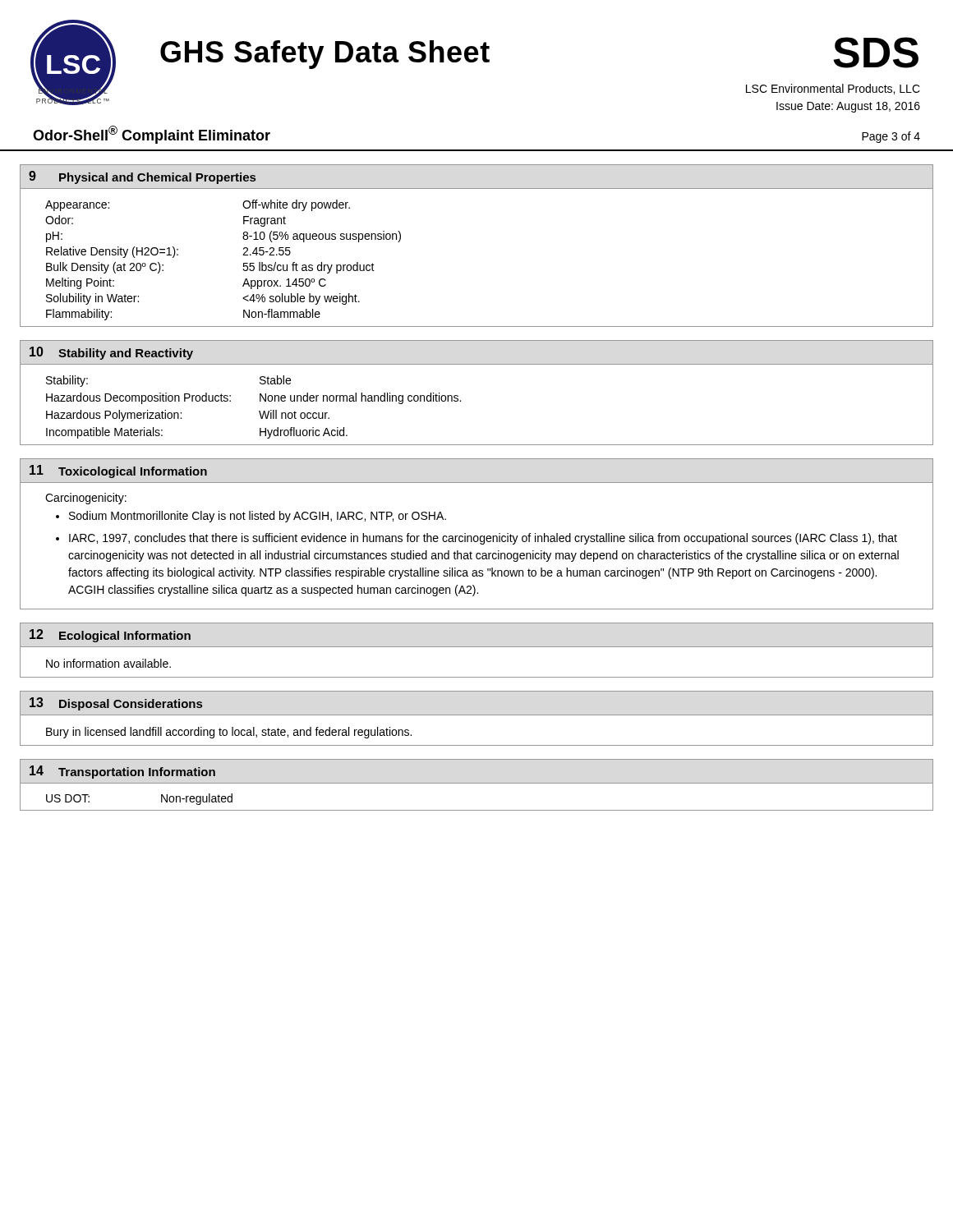The image size is (953, 1232).
Task: Find the logo
Action: 77,66
